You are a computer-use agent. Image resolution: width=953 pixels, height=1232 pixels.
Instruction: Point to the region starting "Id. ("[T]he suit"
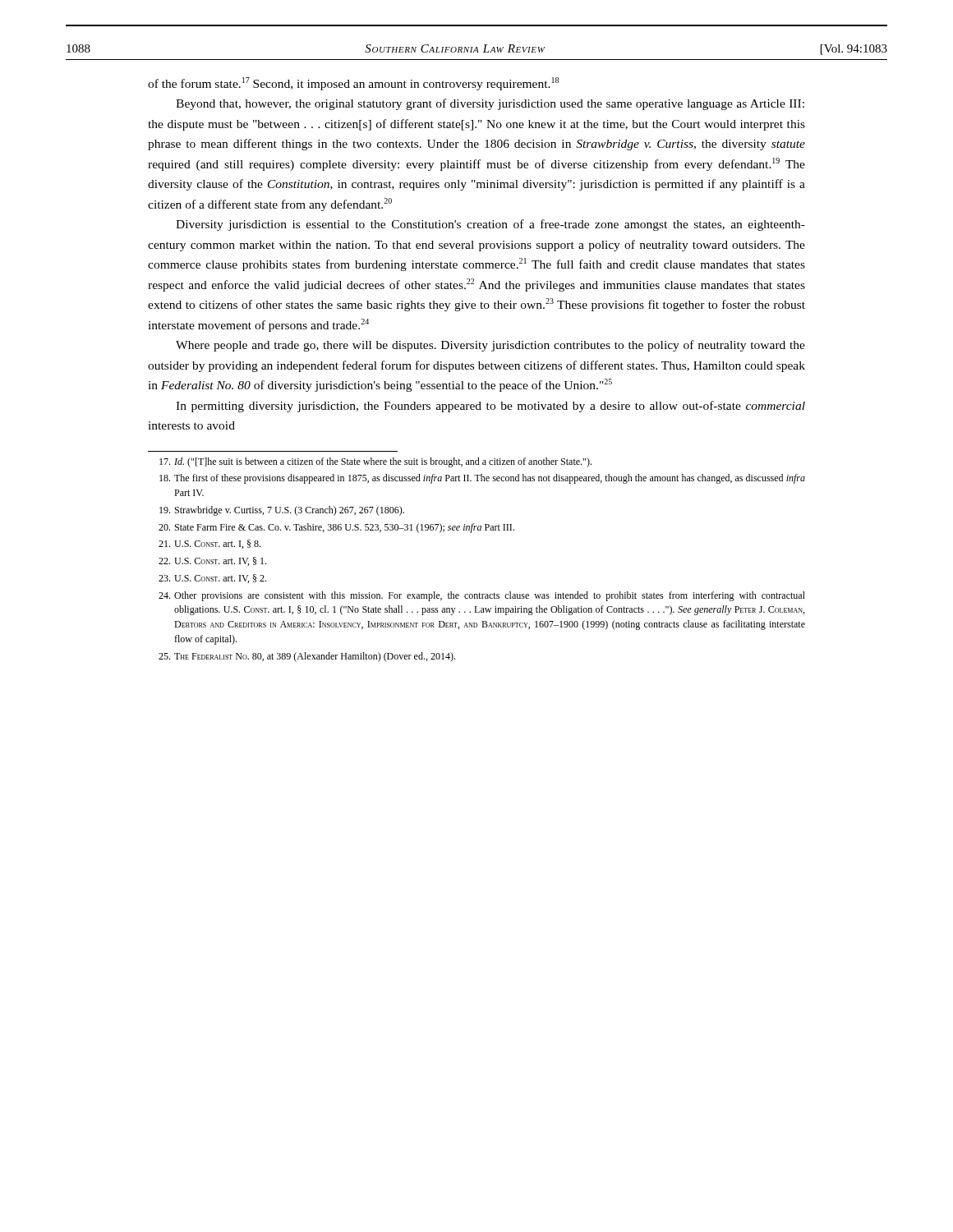(476, 462)
